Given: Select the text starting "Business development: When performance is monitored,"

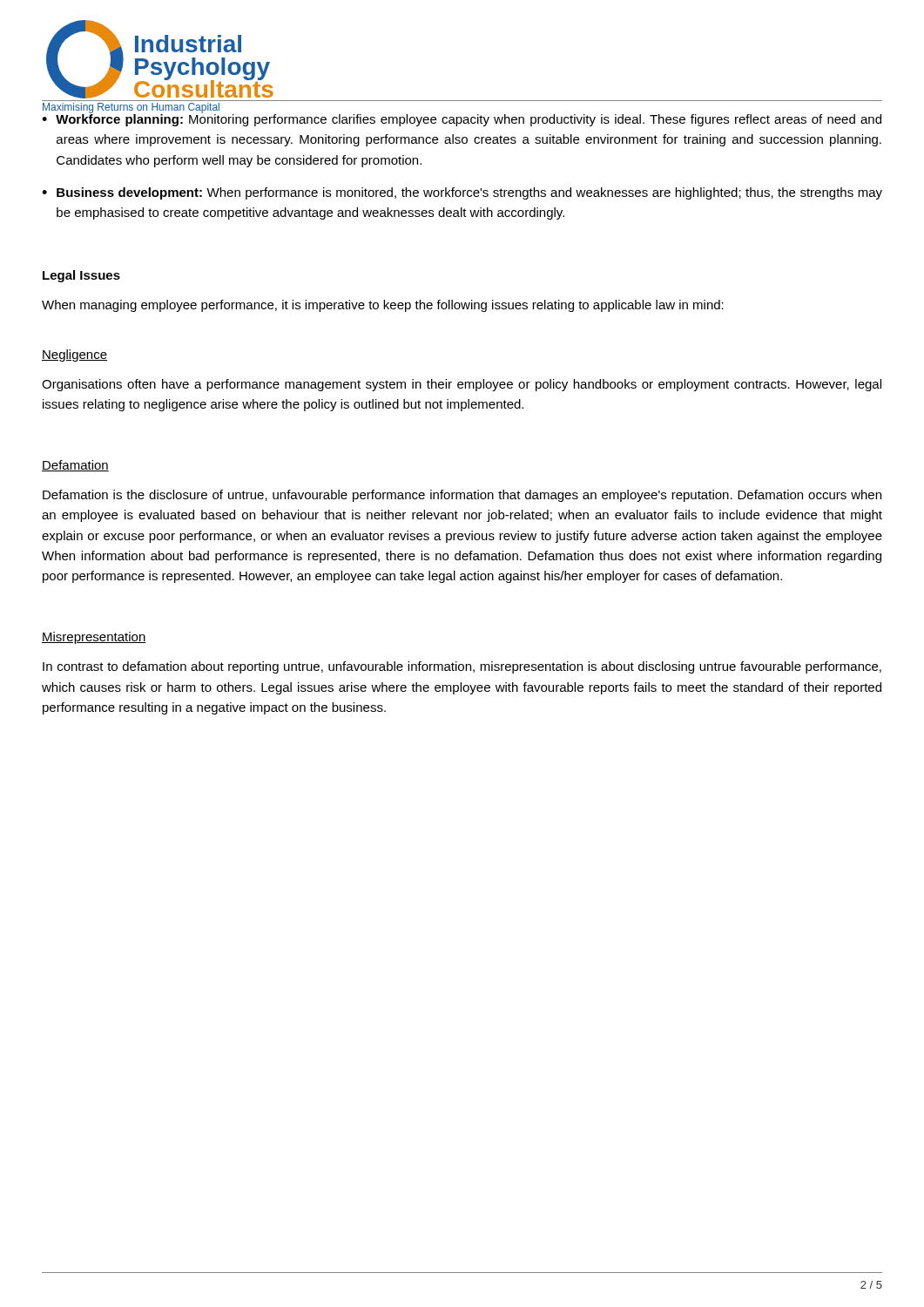Looking at the screenshot, I should point(469,202).
